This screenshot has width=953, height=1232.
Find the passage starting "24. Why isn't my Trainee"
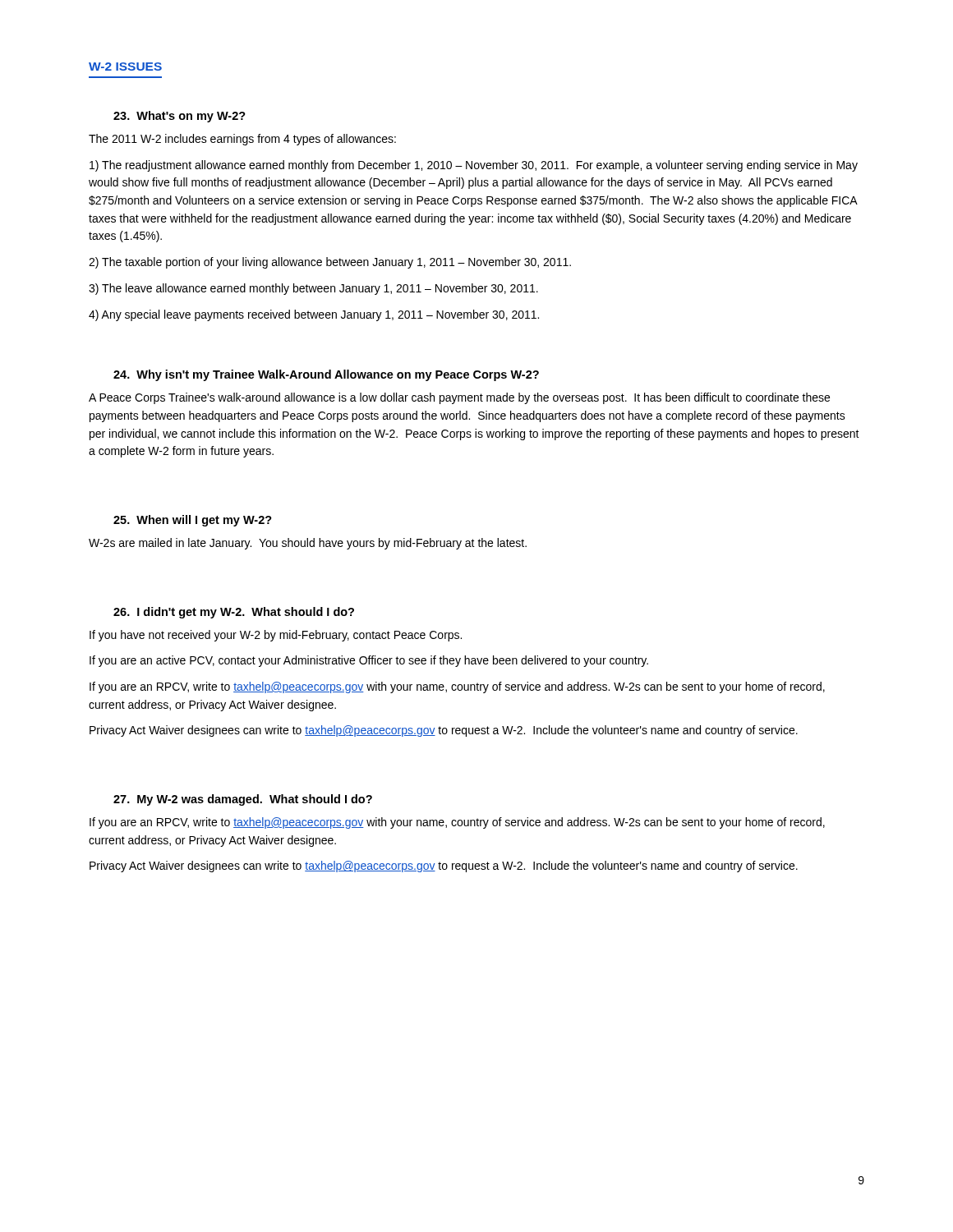[326, 375]
